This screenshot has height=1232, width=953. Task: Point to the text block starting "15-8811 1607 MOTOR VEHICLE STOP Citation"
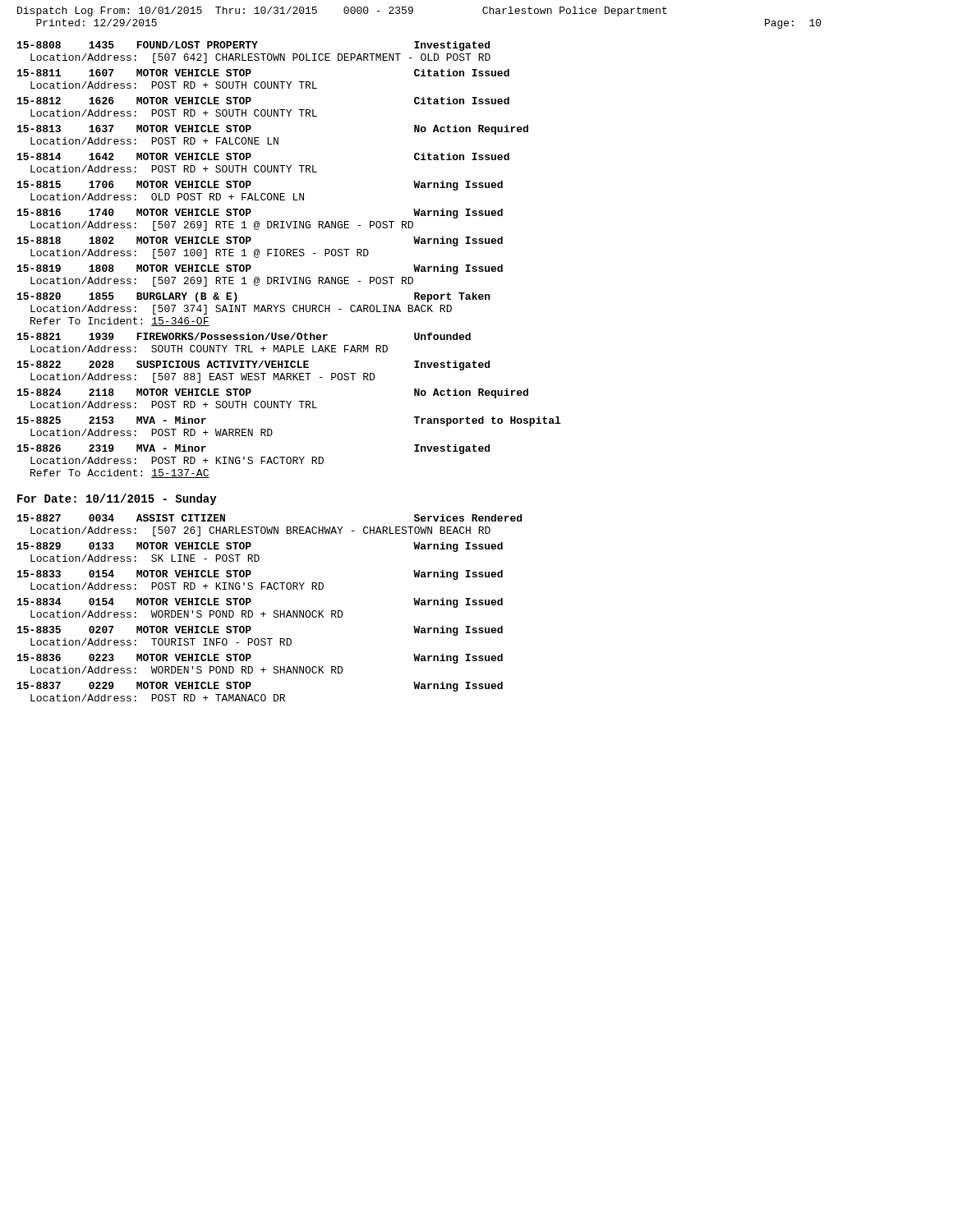tap(476, 80)
